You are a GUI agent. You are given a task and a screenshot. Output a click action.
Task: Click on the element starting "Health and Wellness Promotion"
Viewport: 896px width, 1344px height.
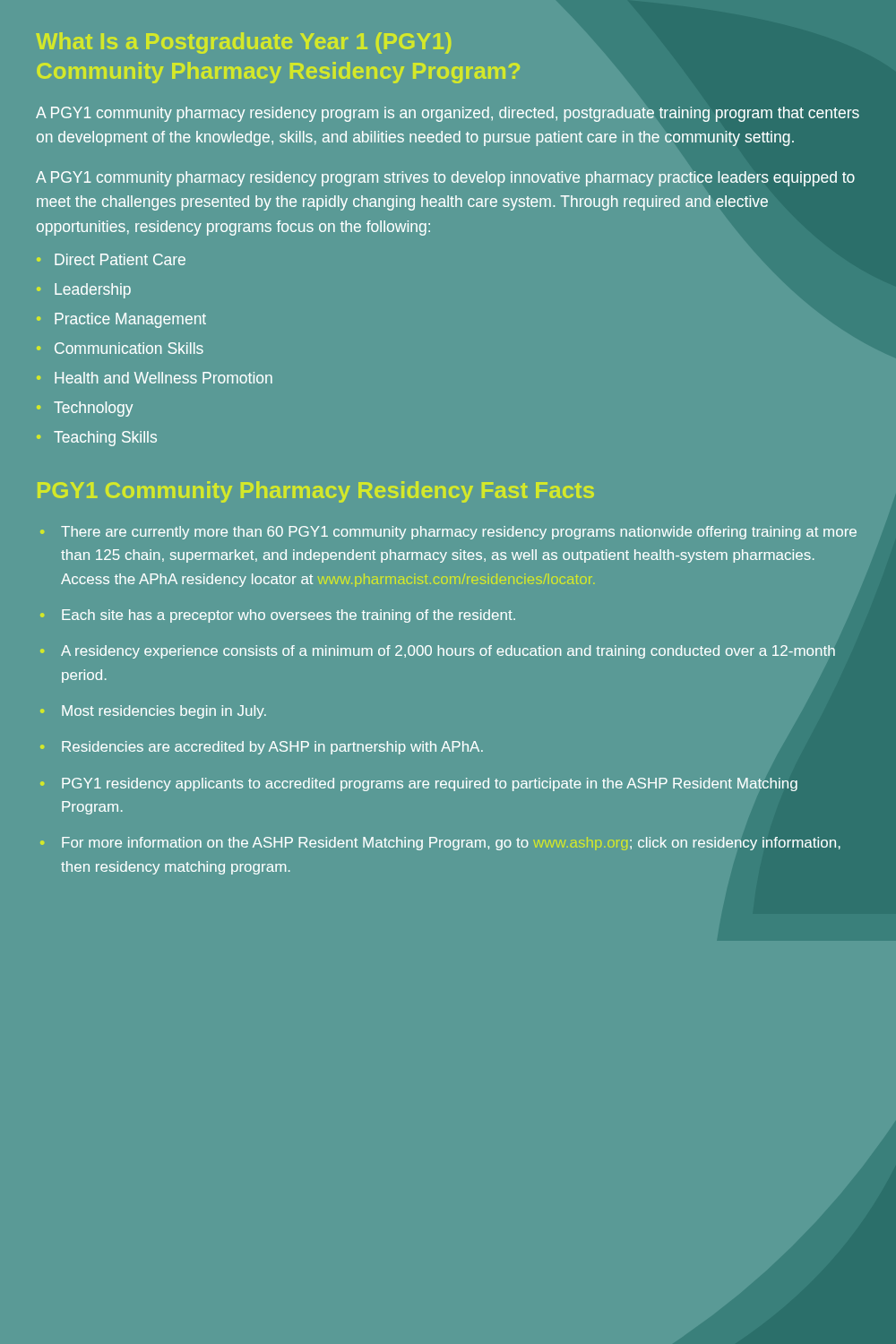(155, 378)
